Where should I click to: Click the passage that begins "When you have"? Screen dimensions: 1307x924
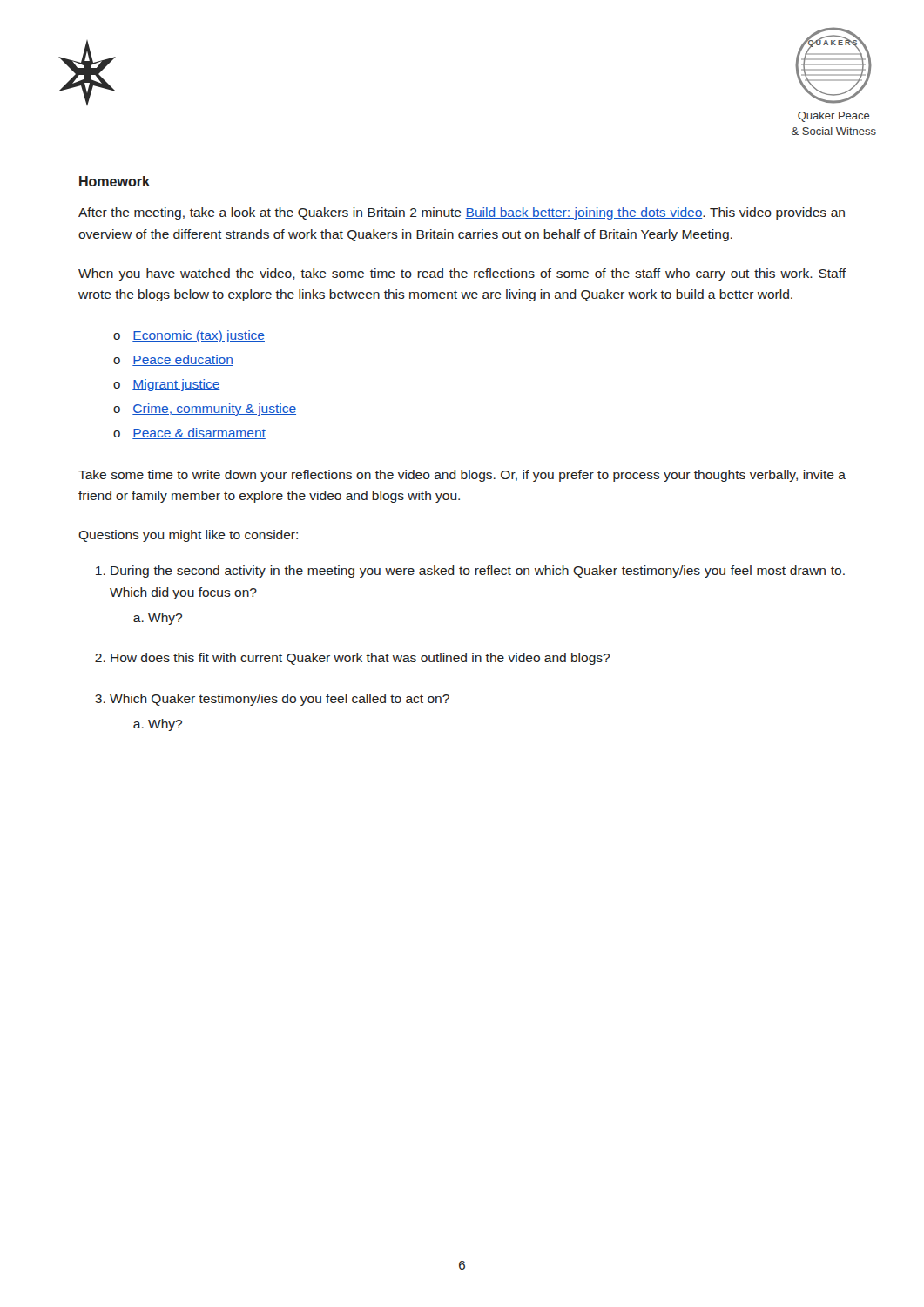[462, 284]
